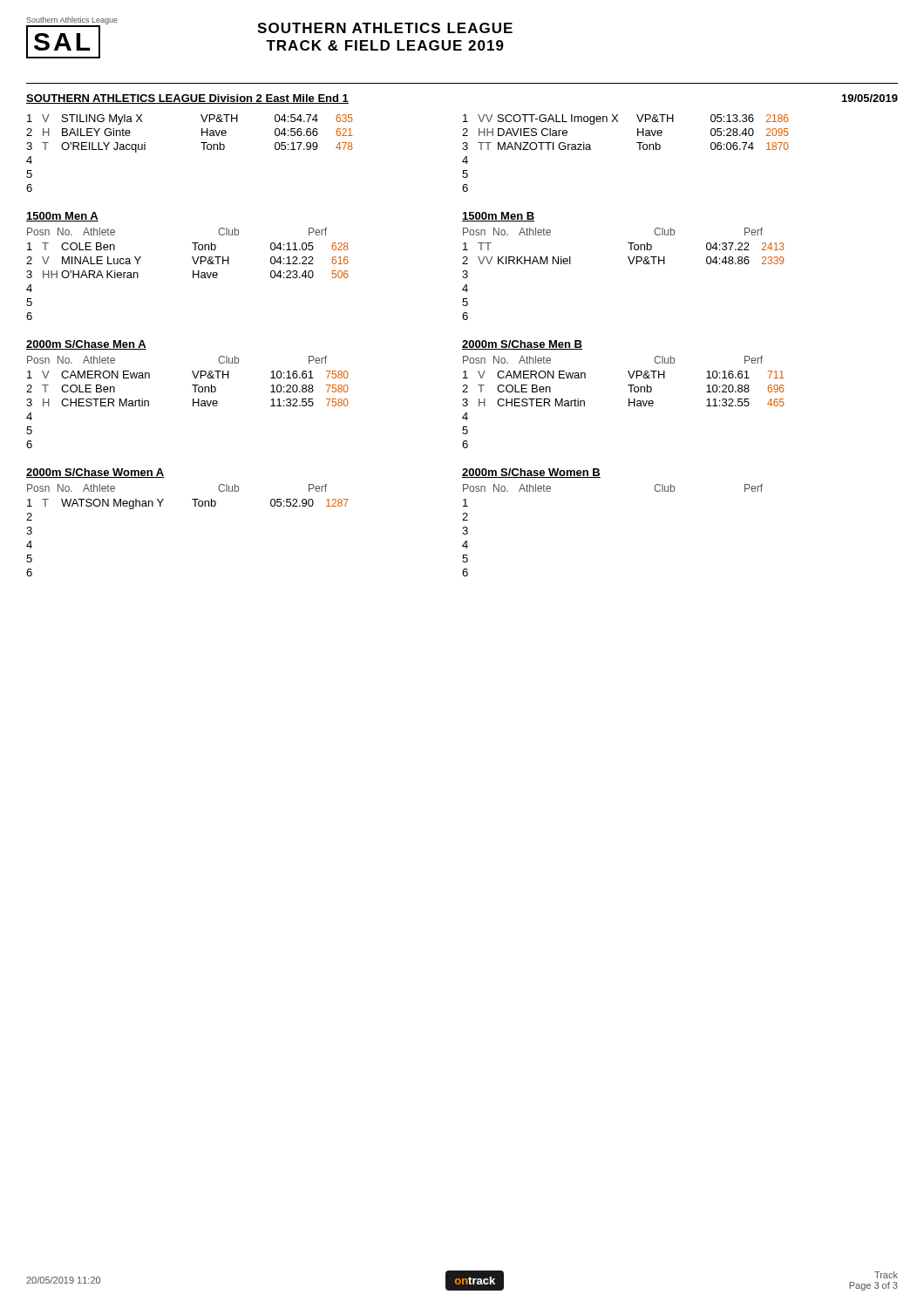Select the section header with the text "1500m Men A"
Image resolution: width=924 pixels, height=1308 pixels.
[x=62, y=216]
